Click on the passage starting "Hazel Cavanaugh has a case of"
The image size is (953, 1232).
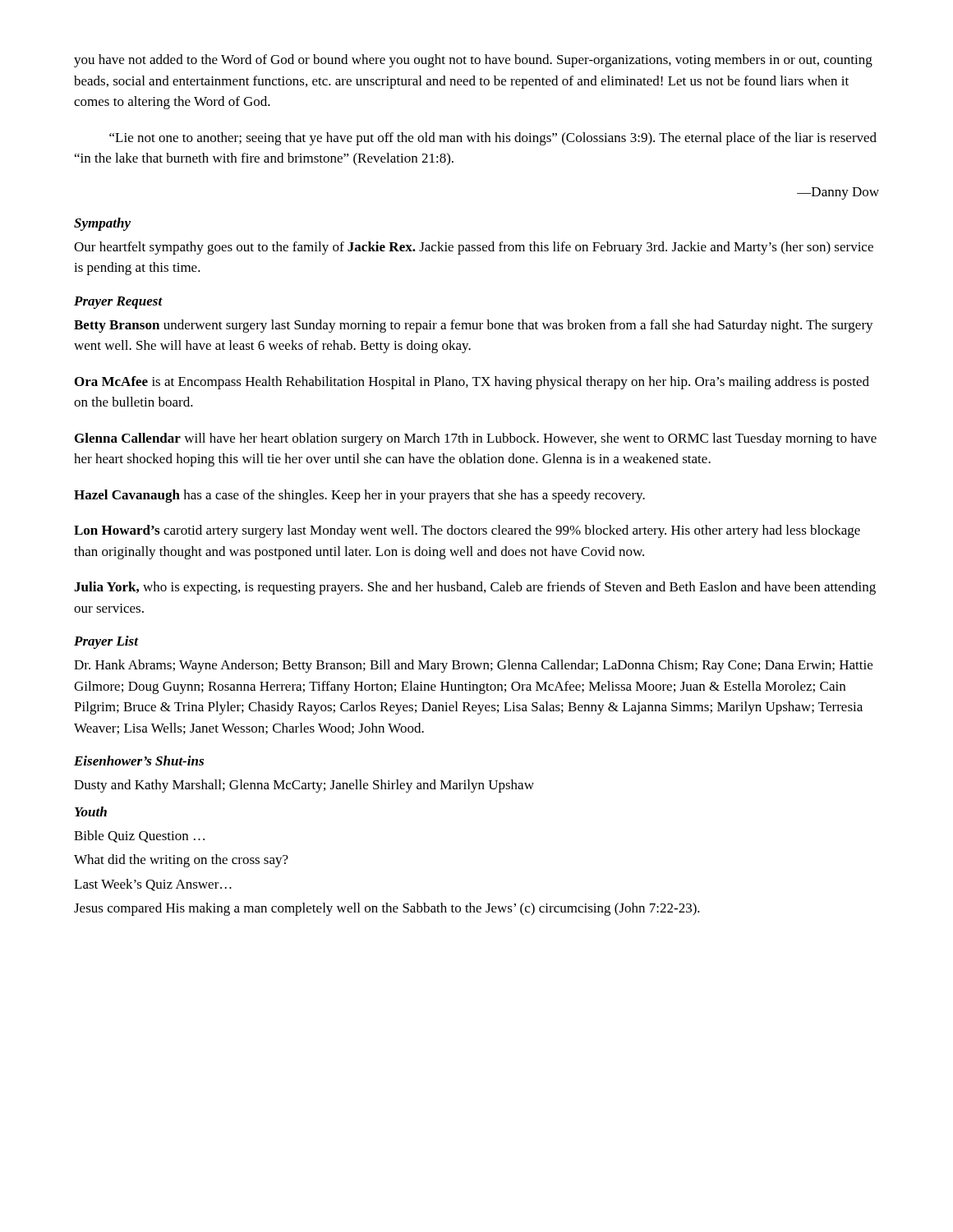coord(360,494)
